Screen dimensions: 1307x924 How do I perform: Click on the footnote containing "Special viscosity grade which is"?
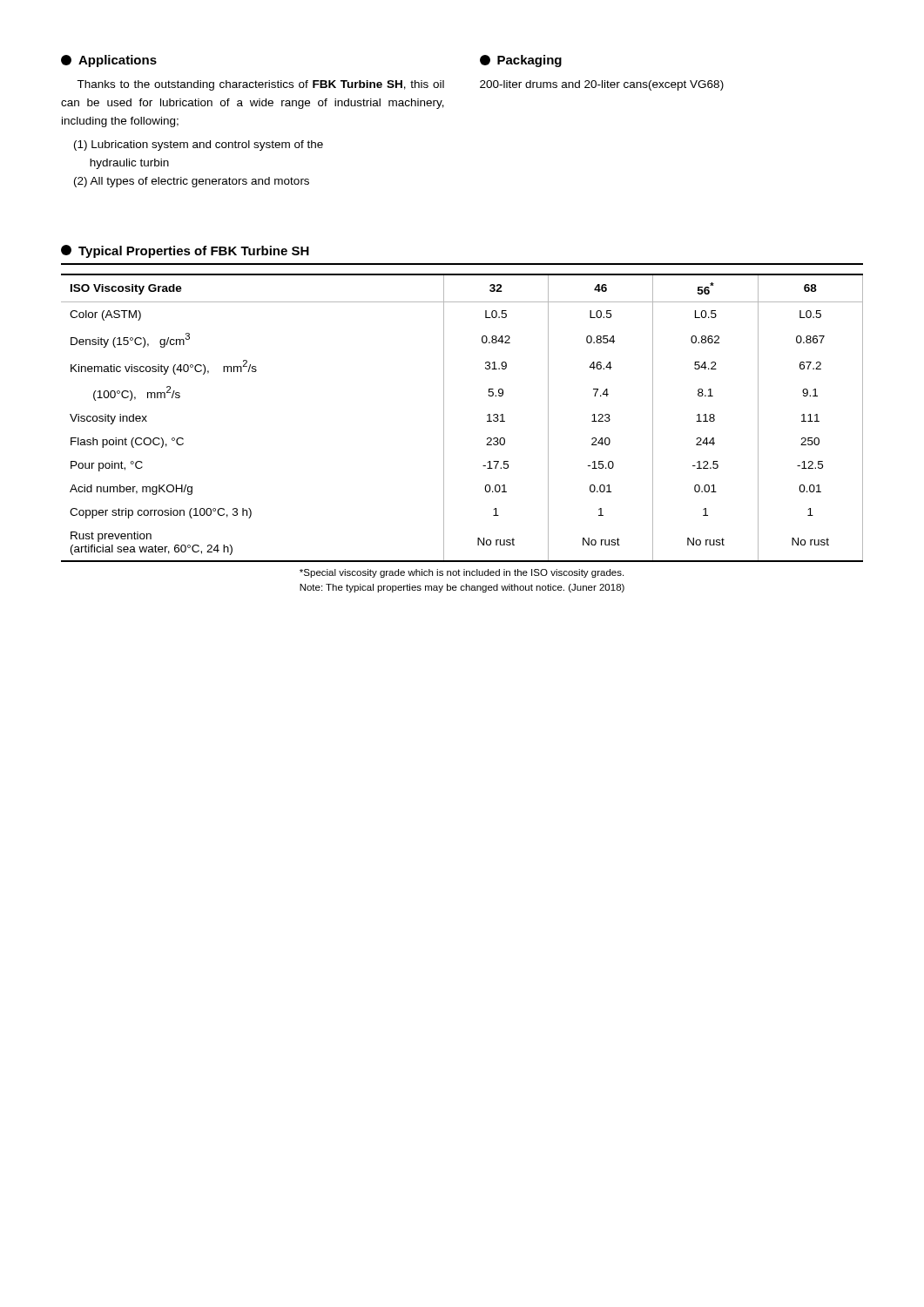[462, 580]
